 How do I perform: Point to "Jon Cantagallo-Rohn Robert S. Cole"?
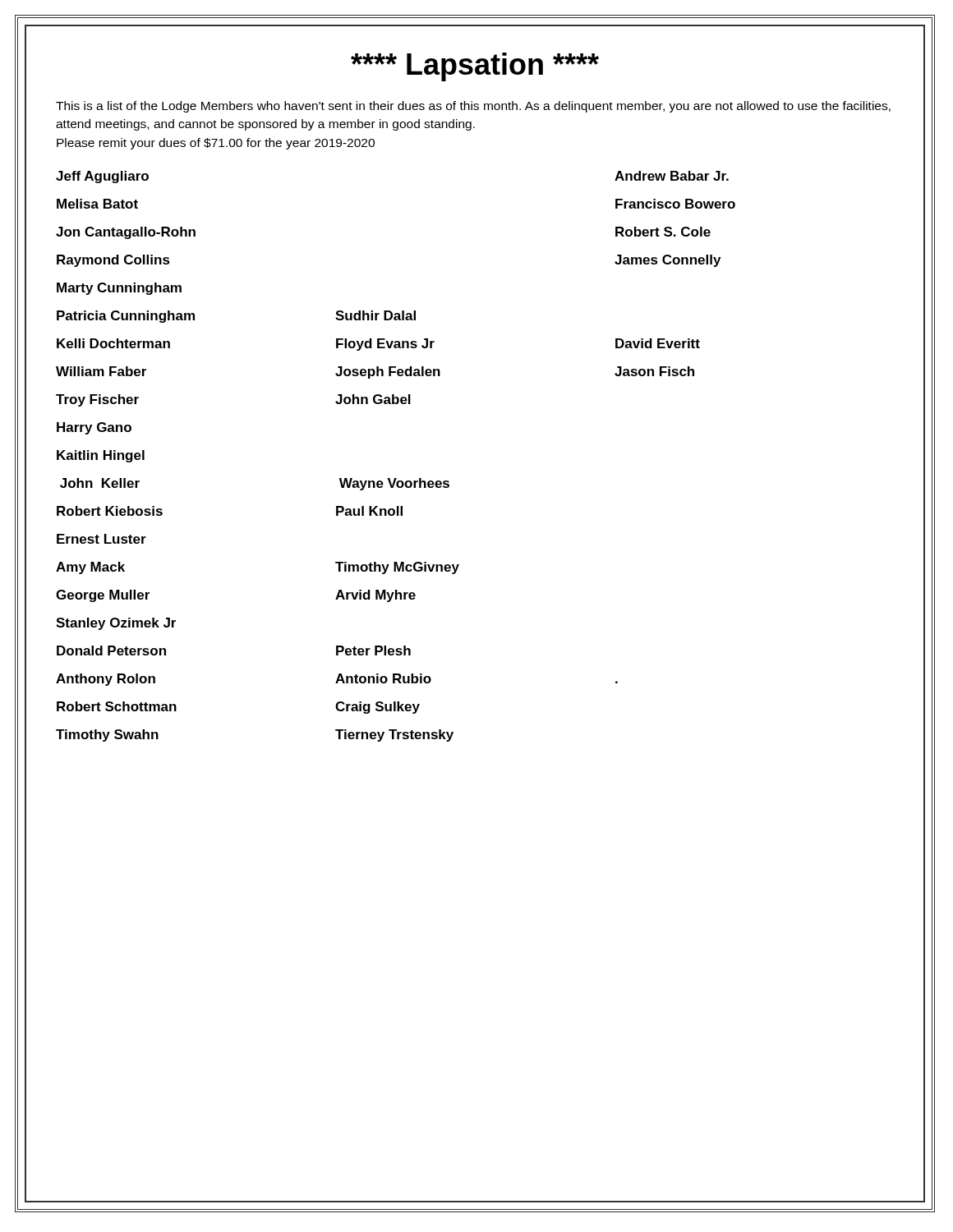[121, 233]
